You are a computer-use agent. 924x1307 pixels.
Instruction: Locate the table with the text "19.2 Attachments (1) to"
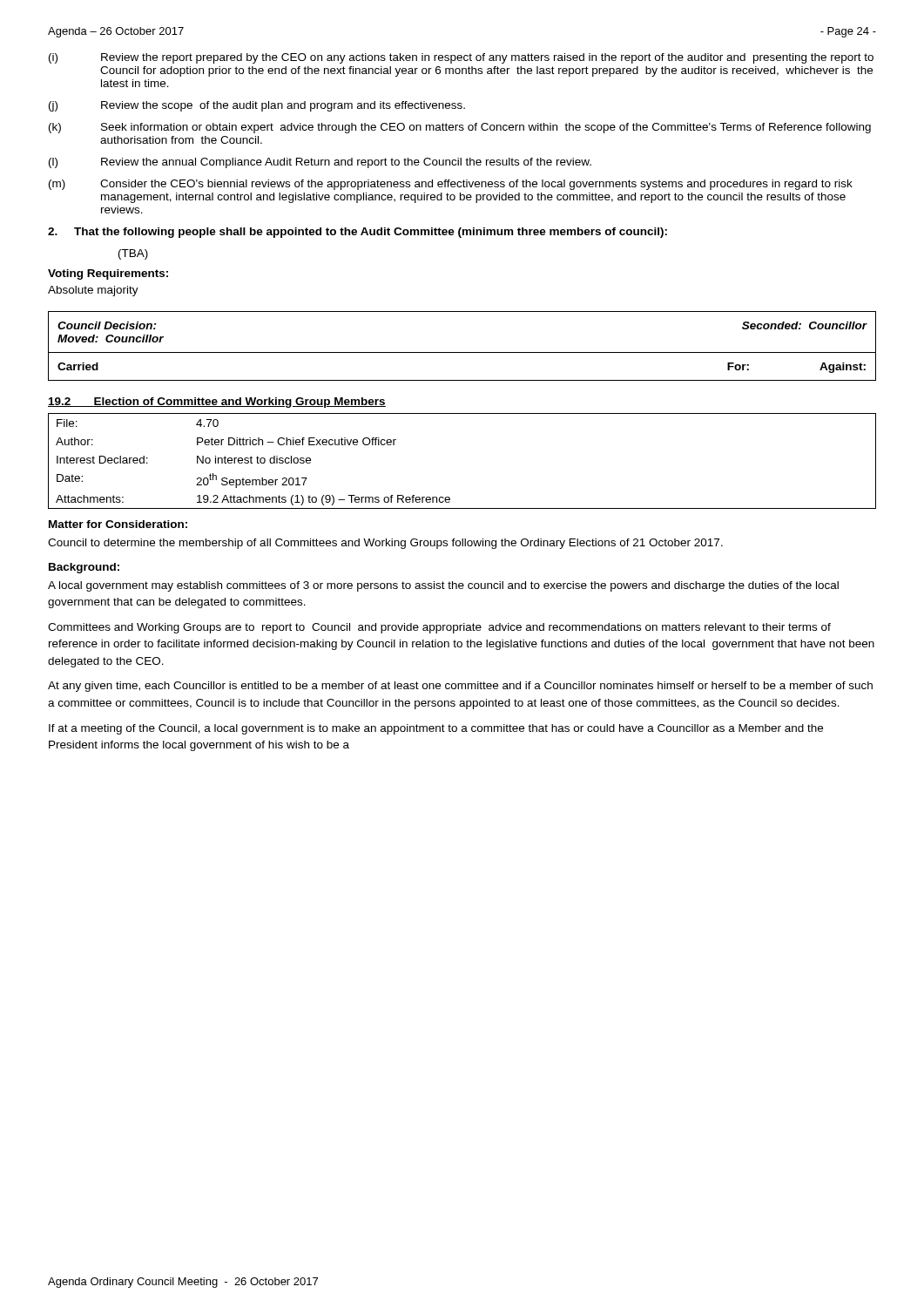tap(462, 461)
